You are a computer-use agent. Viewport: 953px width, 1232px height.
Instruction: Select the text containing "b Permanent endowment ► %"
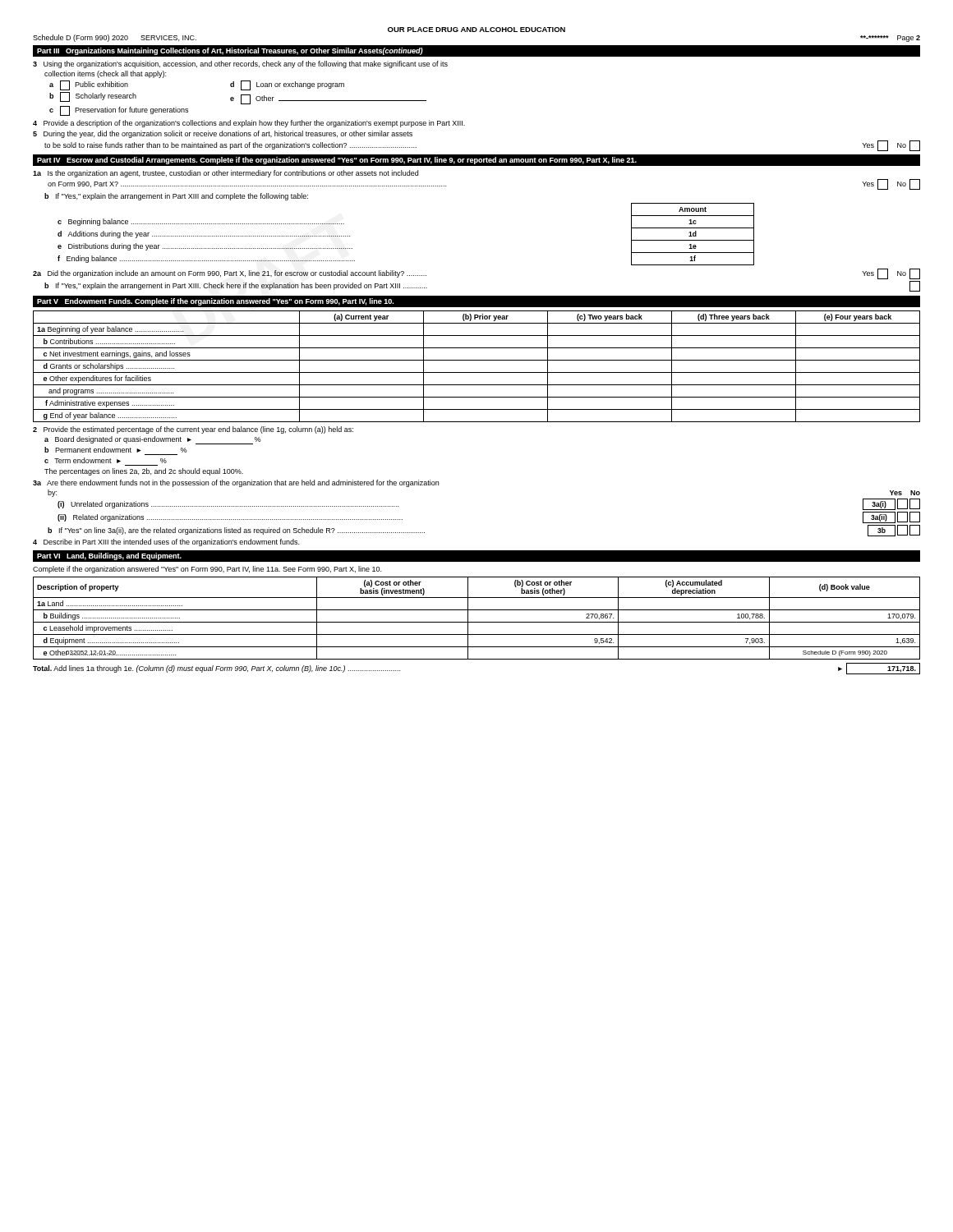pos(116,450)
